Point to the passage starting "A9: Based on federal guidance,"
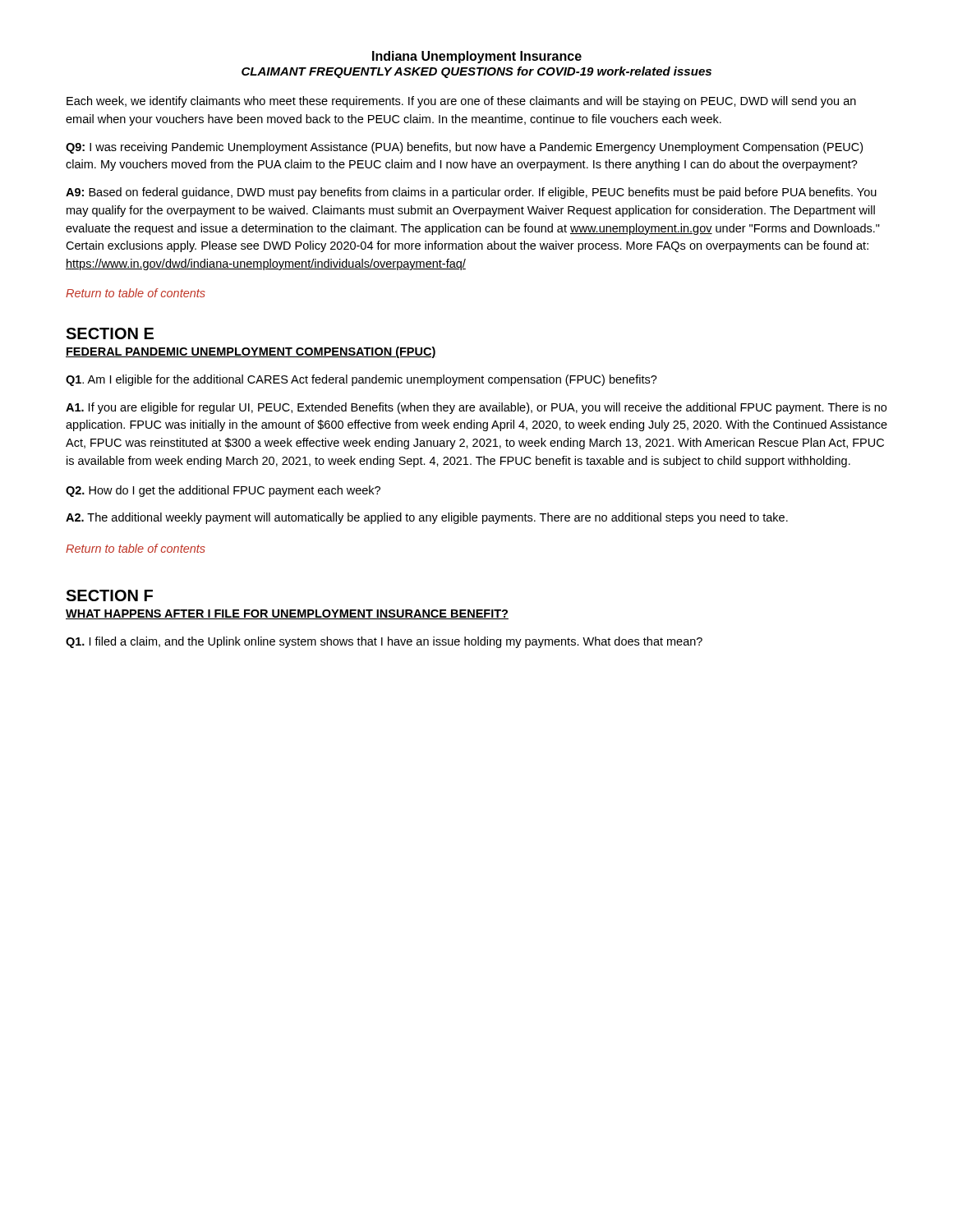Image resolution: width=953 pixels, height=1232 pixels. (x=476, y=229)
